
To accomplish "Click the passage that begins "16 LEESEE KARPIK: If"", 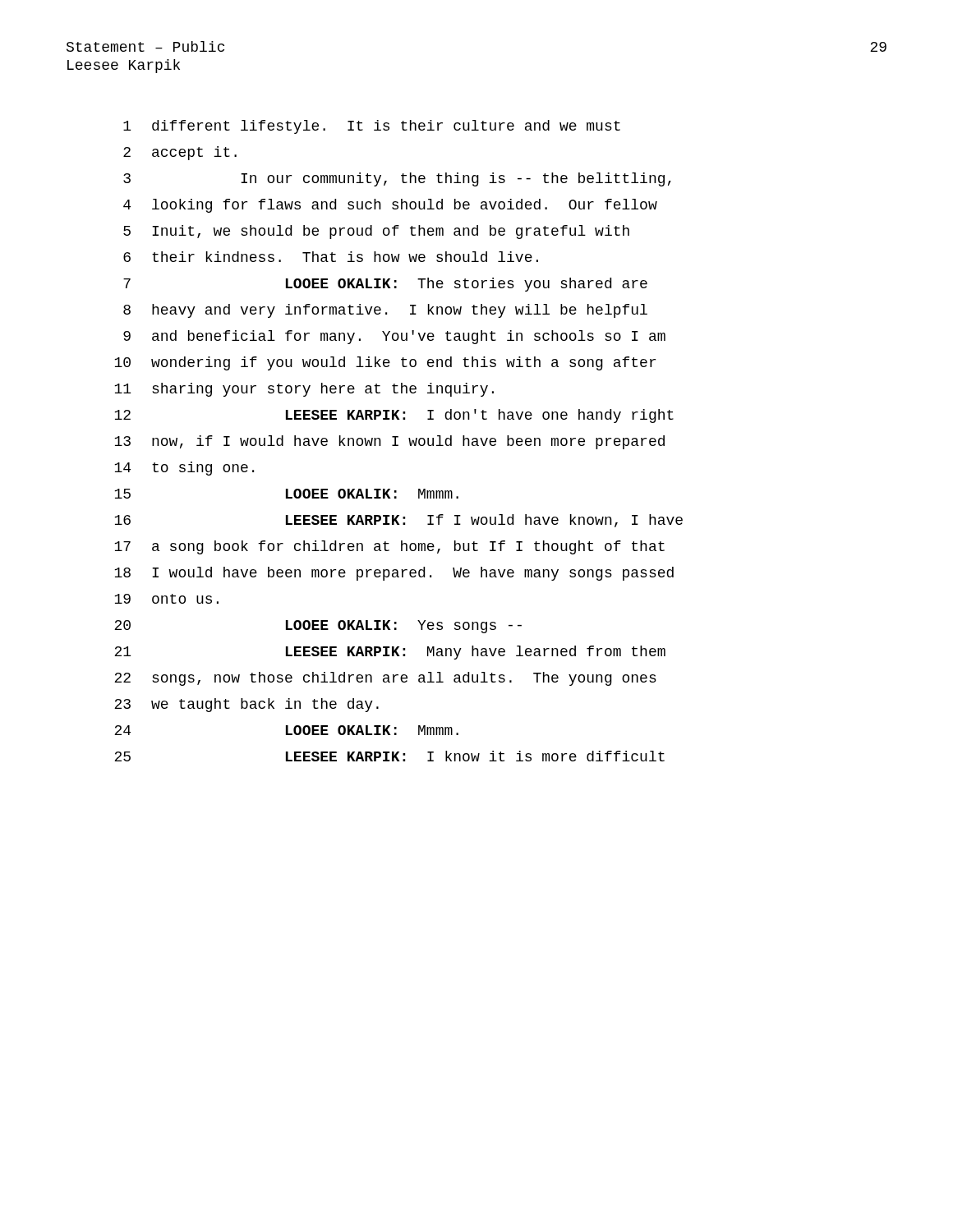I will point(476,521).
